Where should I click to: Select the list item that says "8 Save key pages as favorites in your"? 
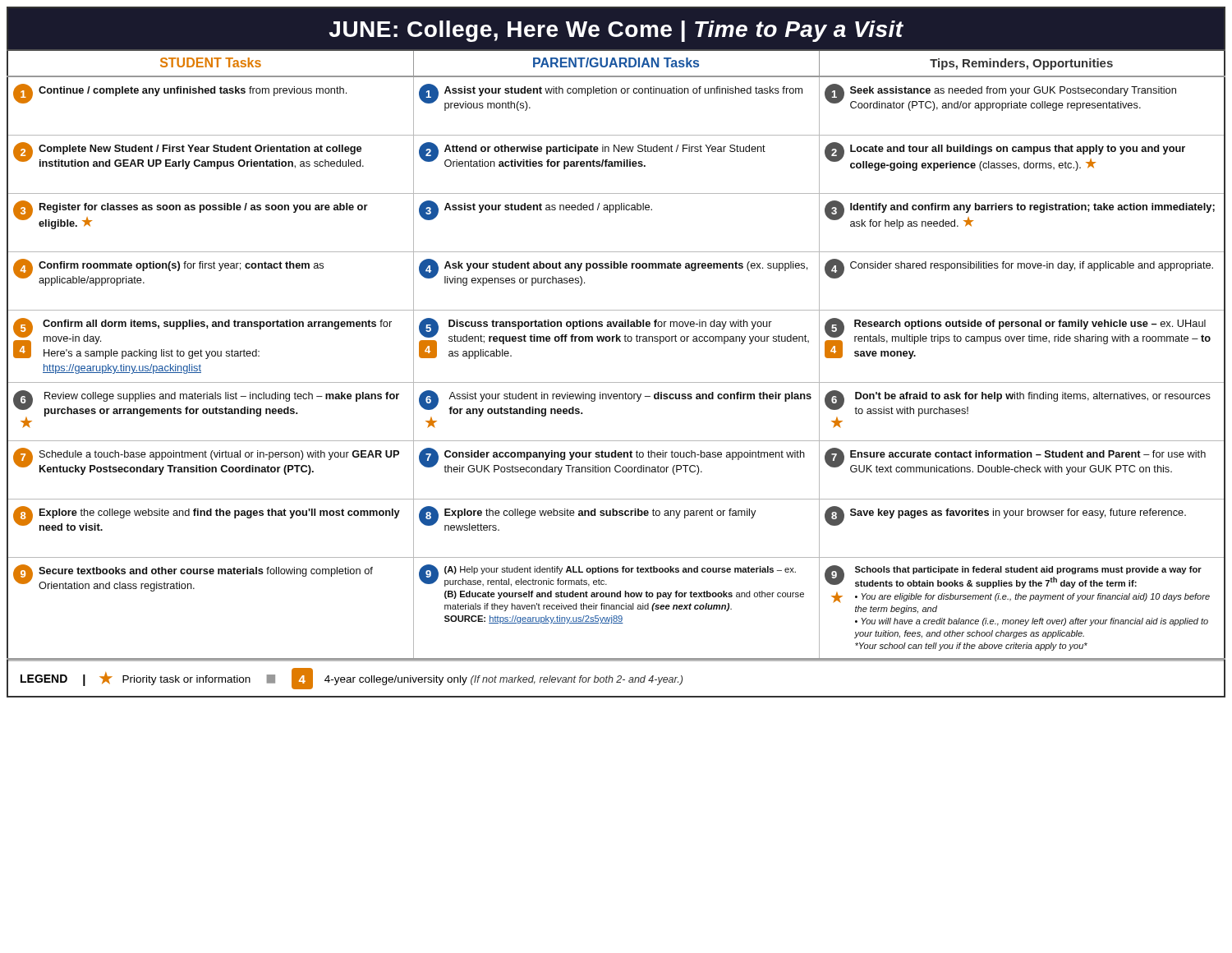click(x=1021, y=515)
